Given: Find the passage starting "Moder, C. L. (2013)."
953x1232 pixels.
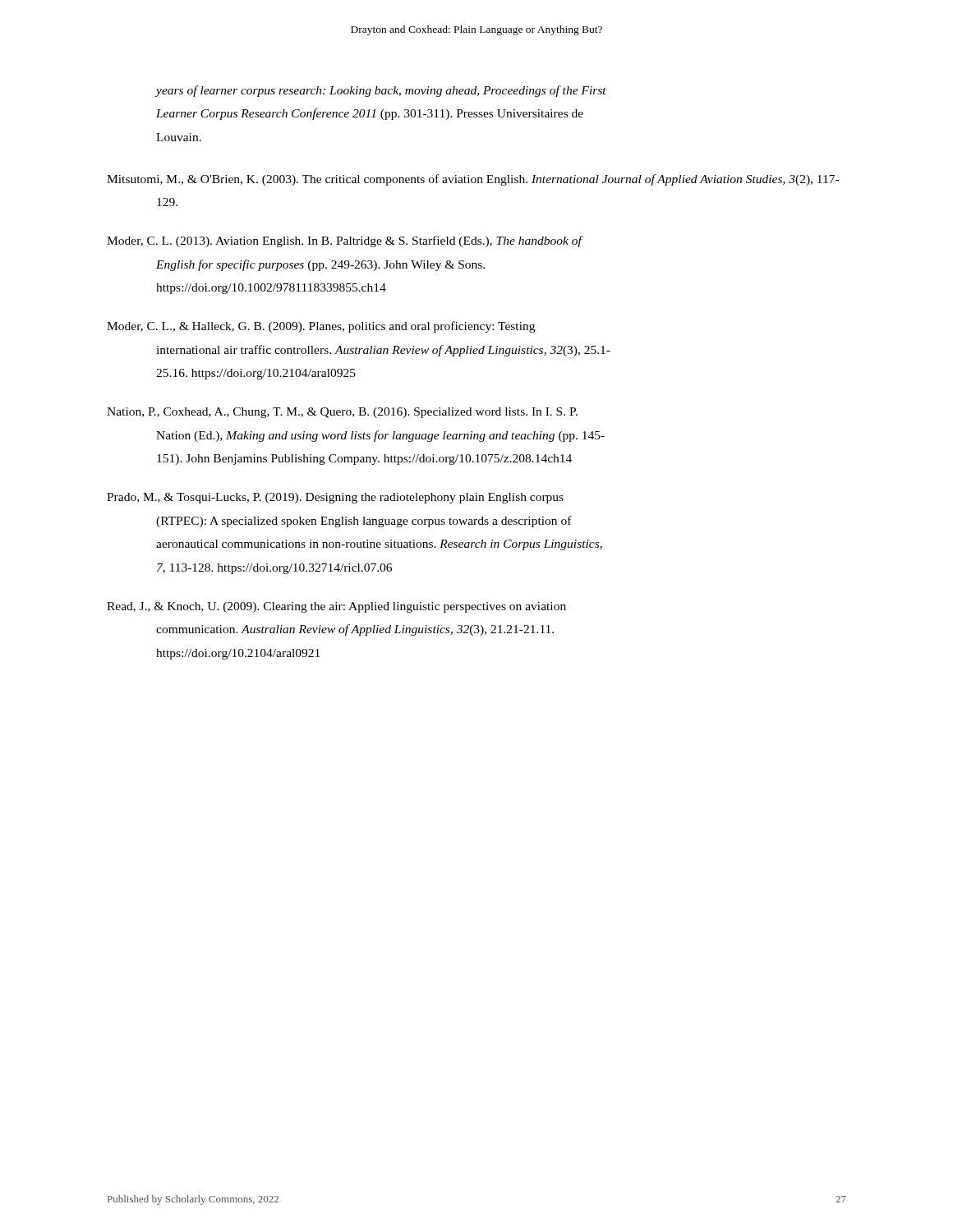Looking at the screenshot, I should coord(476,264).
